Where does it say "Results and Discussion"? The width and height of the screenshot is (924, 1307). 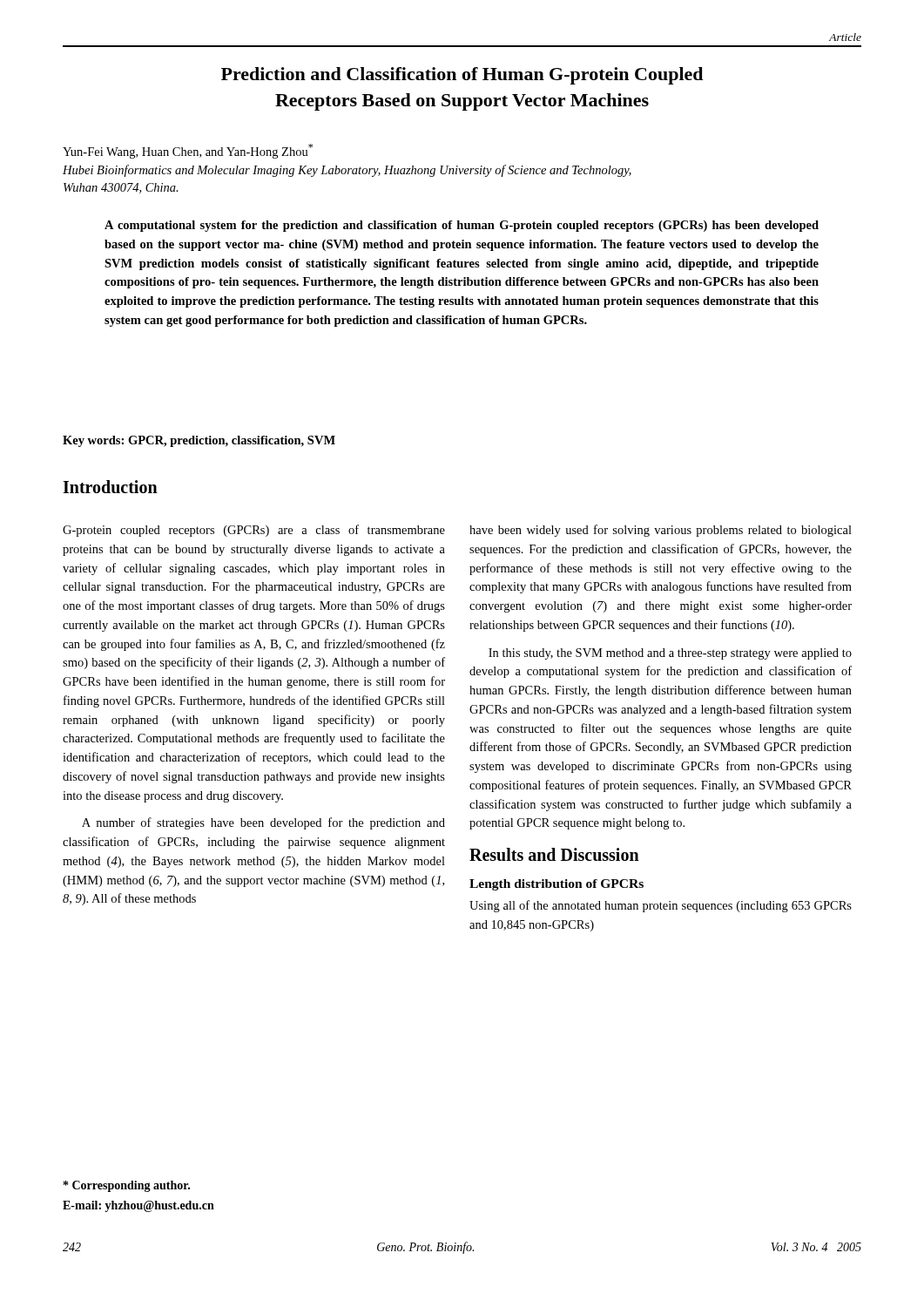(x=554, y=855)
